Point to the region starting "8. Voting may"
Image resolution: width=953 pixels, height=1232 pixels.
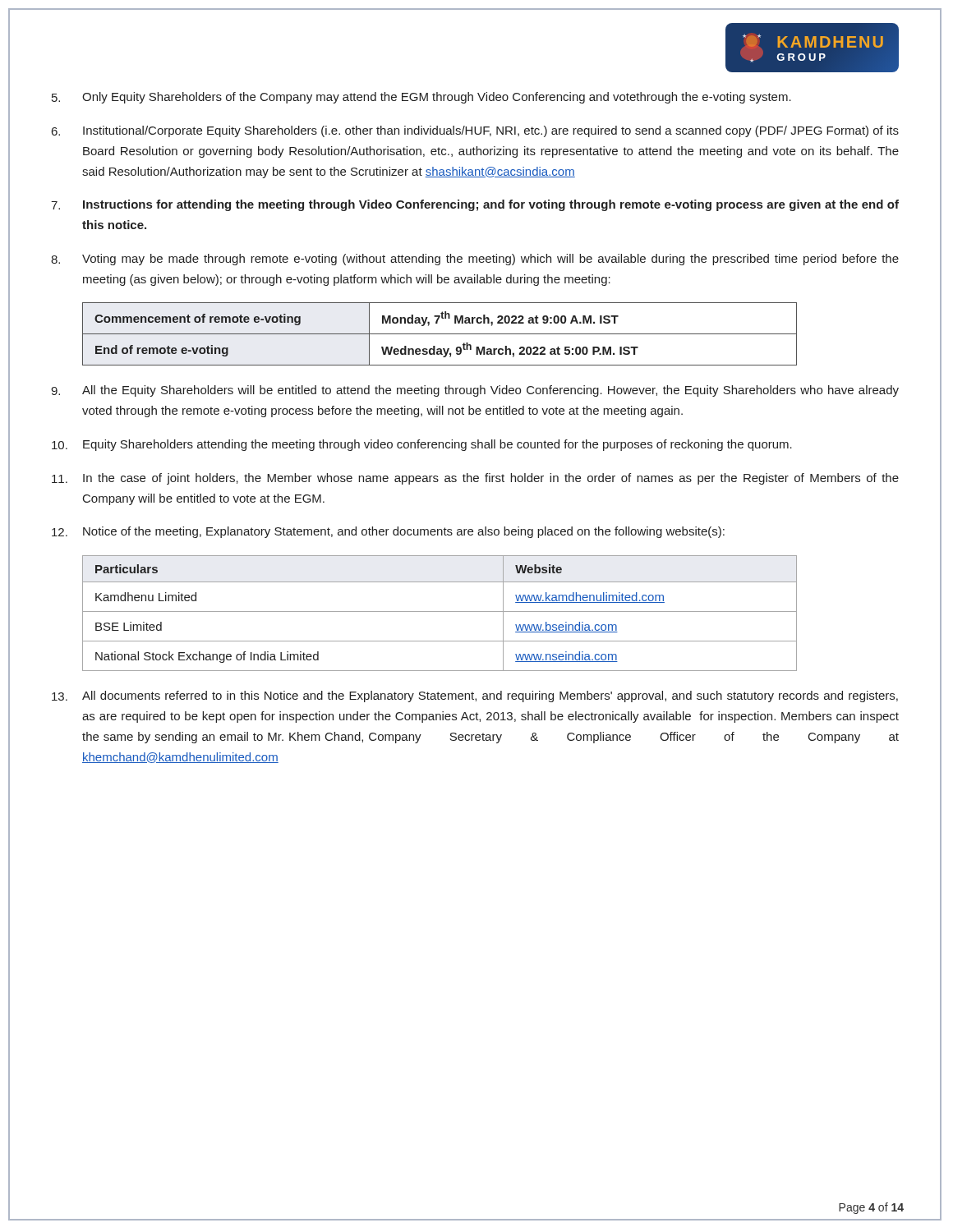[x=475, y=269]
